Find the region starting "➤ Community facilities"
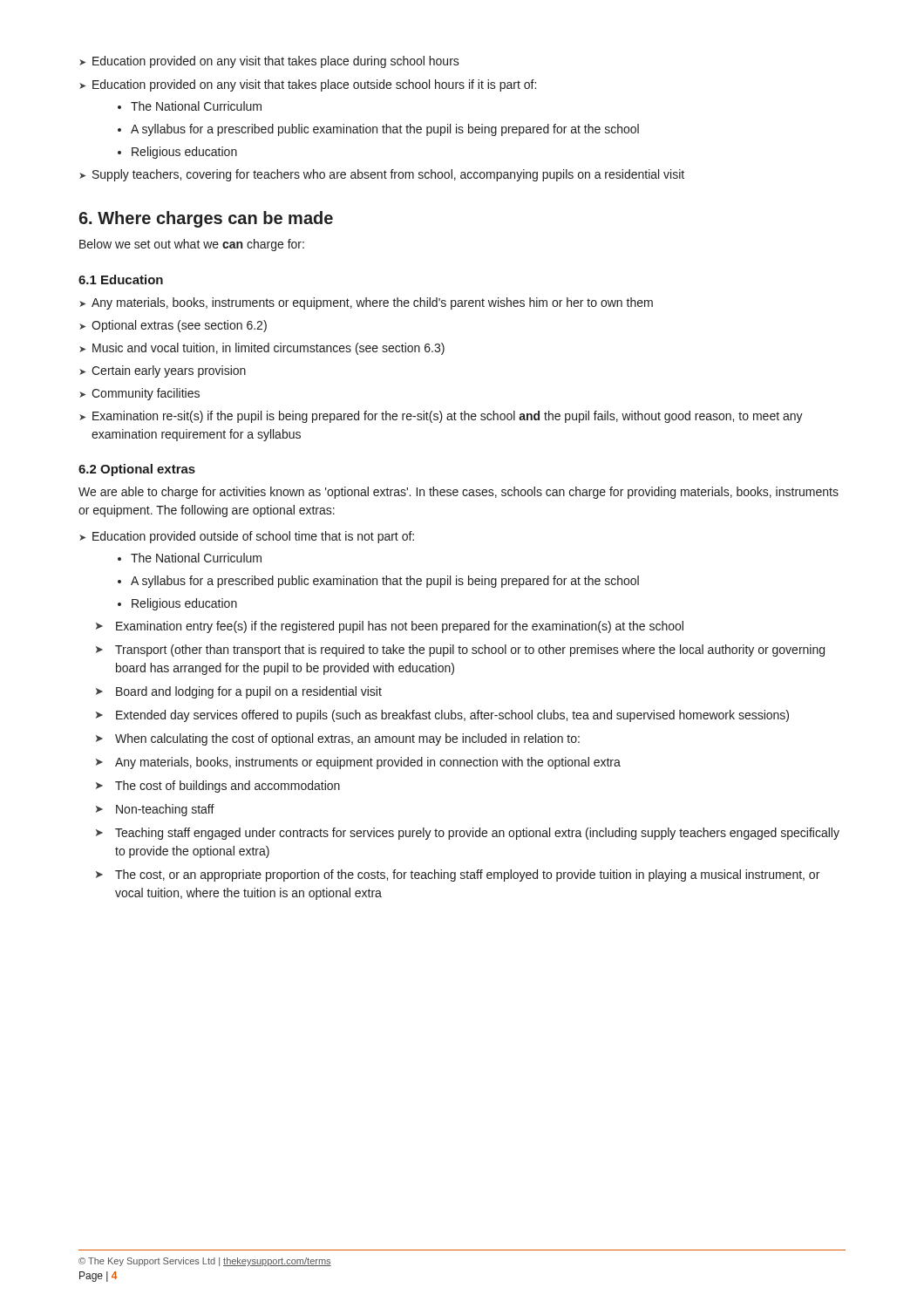Screen dimensions: 1308x924 [x=139, y=393]
